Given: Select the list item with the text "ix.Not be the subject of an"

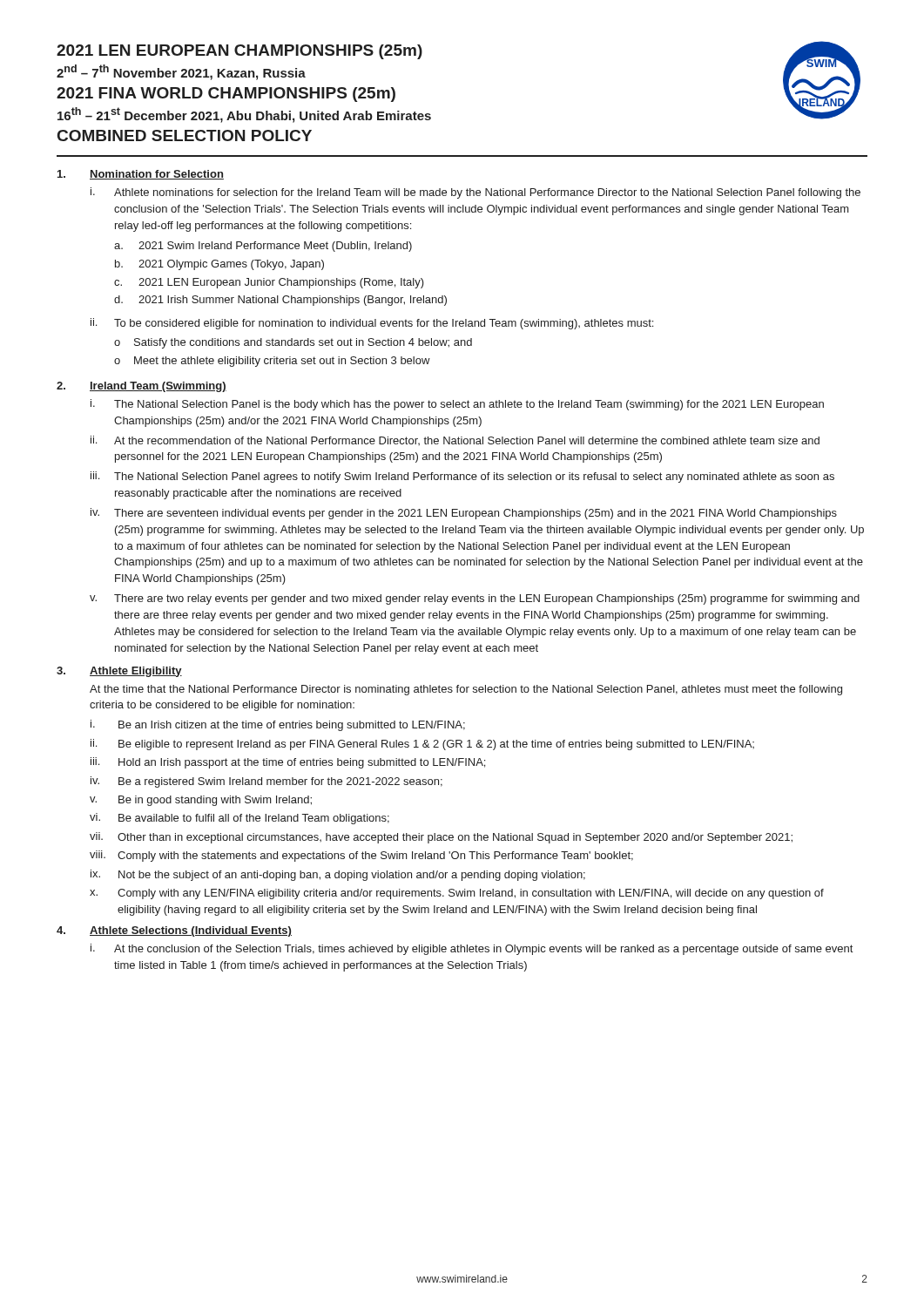Looking at the screenshot, I should [x=479, y=875].
